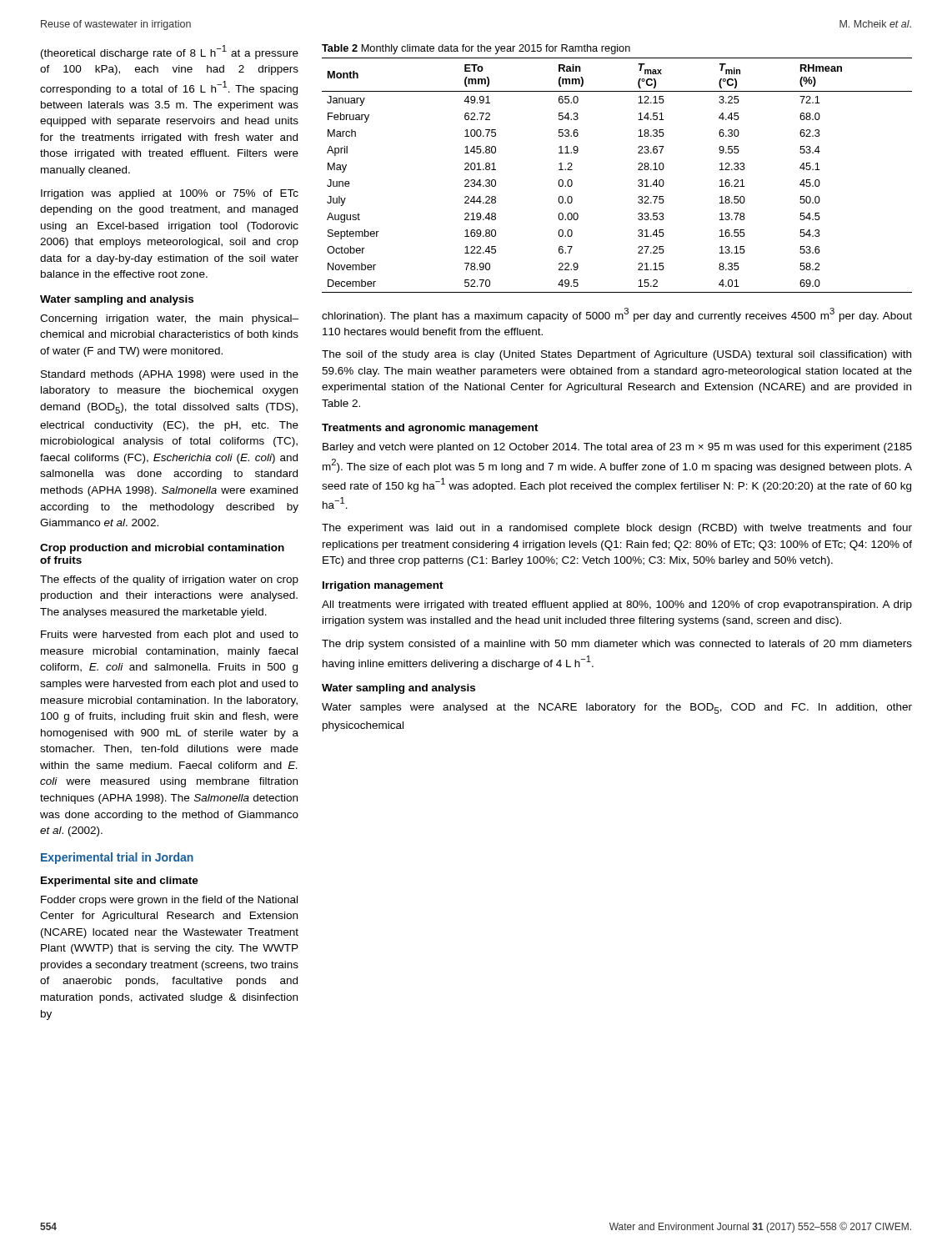Click on the element starting "Standard methods (APHA 1998) were"

169,448
